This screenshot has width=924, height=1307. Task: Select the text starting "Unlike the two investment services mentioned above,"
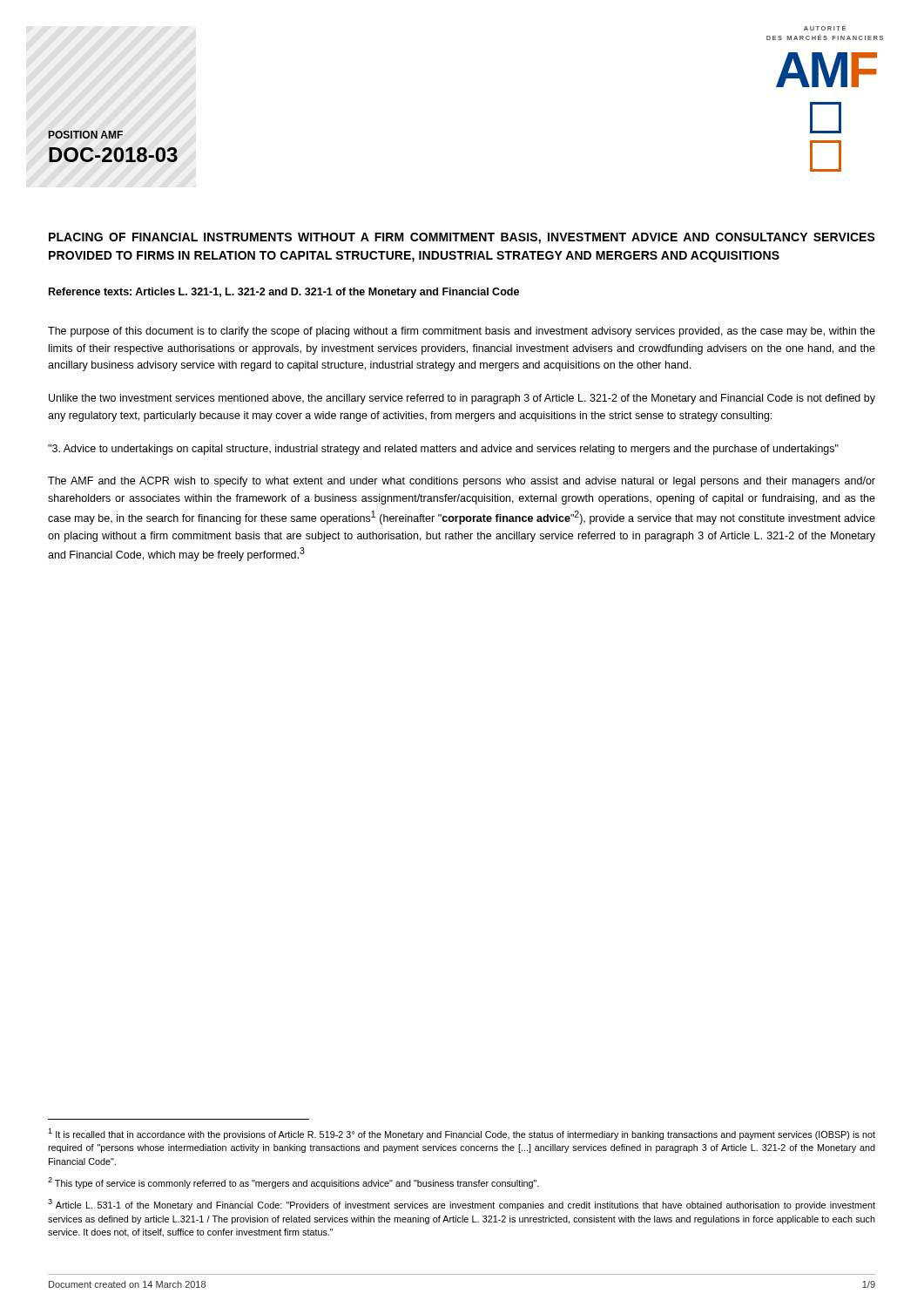(x=462, y=407)
